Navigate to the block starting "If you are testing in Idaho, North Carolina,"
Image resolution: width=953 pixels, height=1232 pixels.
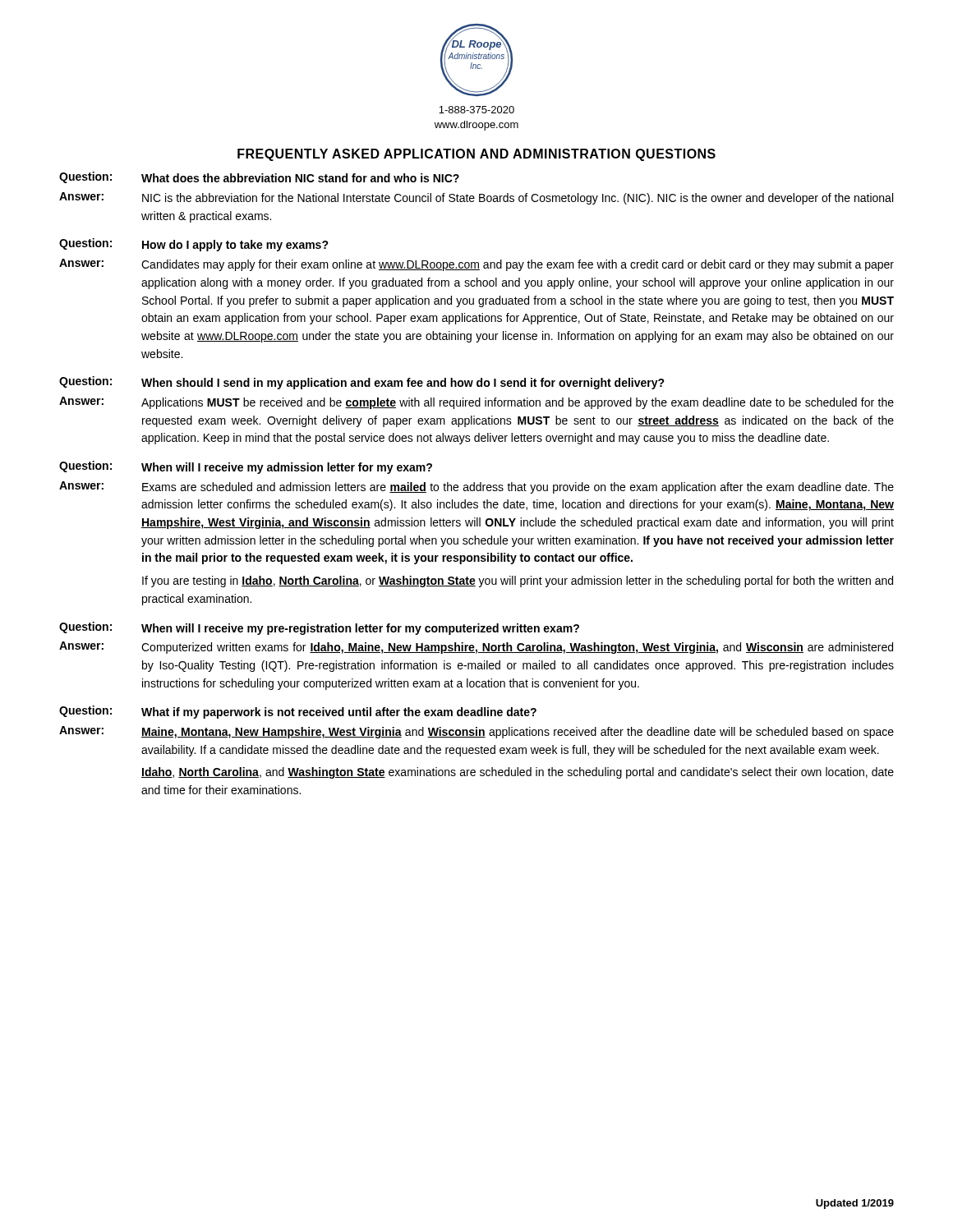518,590
